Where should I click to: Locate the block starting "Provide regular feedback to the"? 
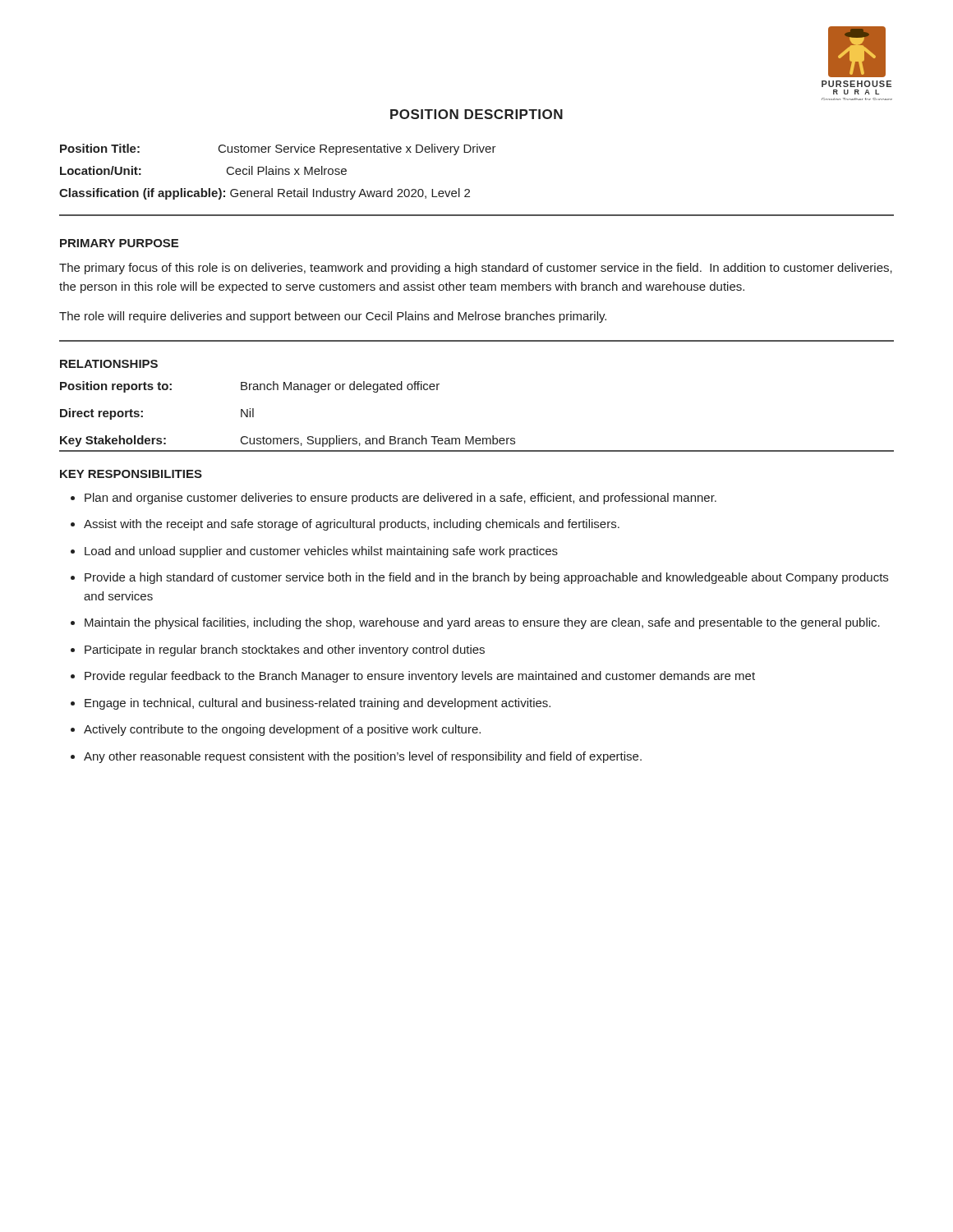pyautogui.click(x=419, y=676)
